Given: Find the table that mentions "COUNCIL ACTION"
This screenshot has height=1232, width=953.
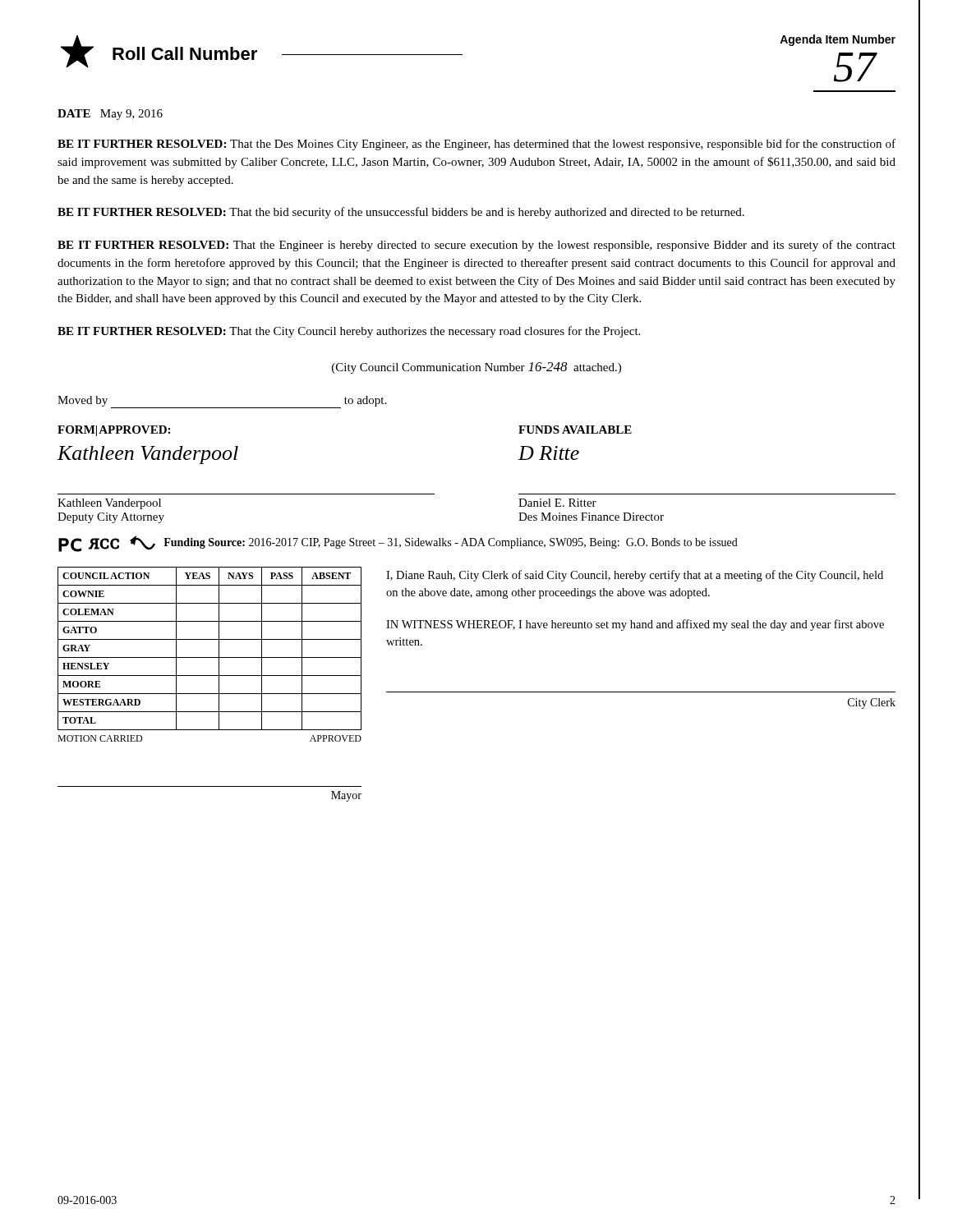Looking at the screenshot, I should click(x=209, y=684).
